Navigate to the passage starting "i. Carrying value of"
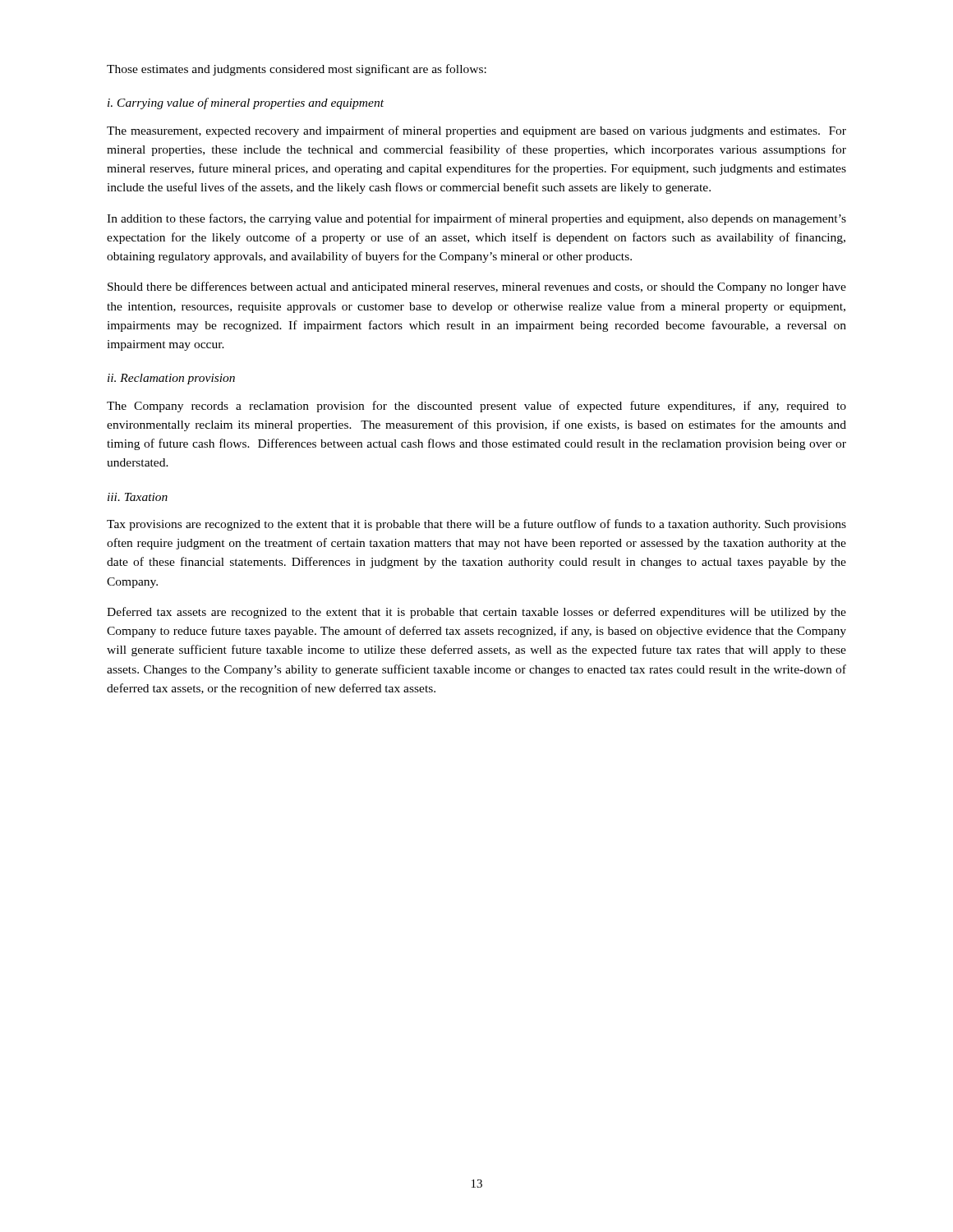Screen dimensions: 1232x953 tap(246, 103)
